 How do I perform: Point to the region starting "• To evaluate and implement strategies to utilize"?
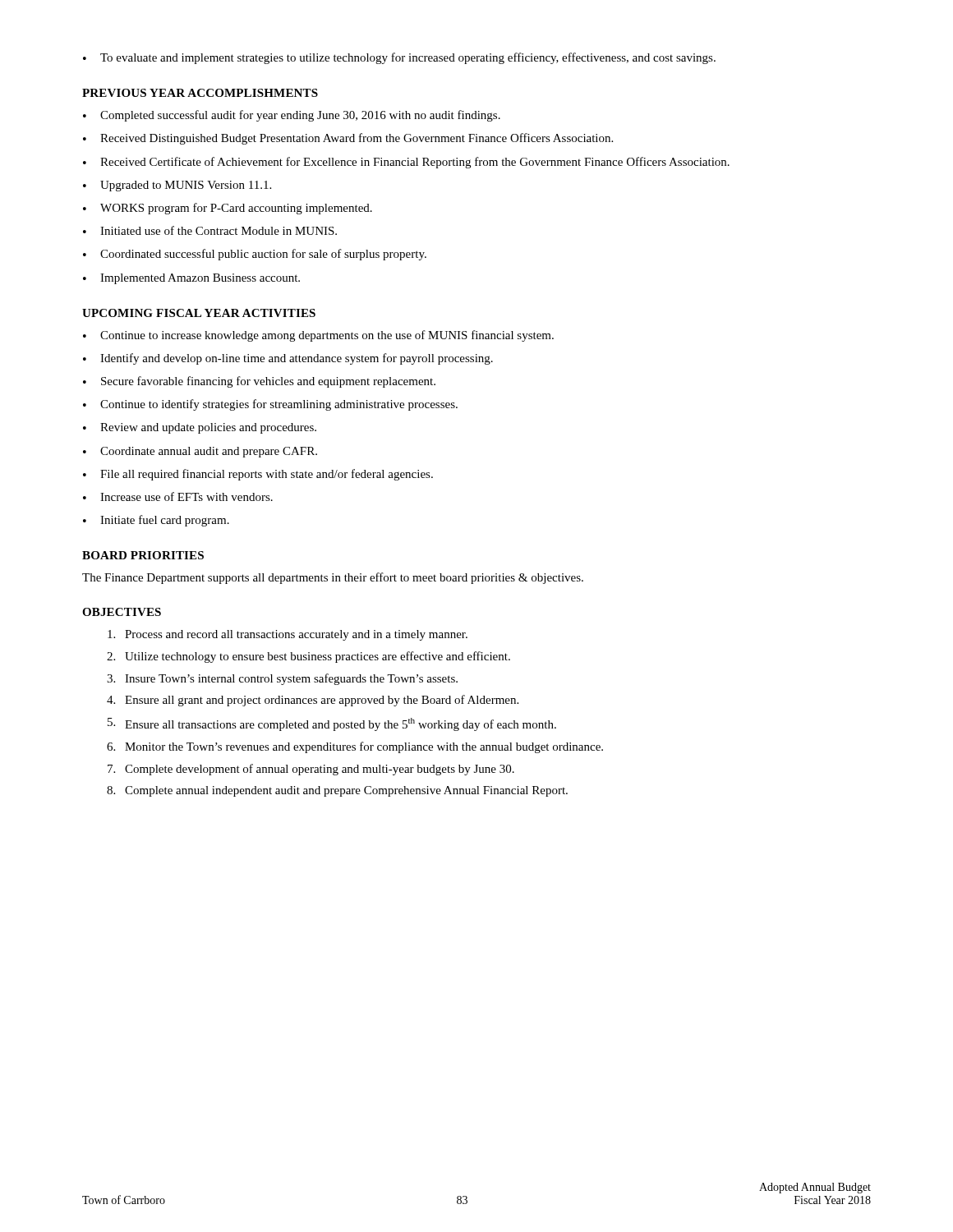point(476,59)
